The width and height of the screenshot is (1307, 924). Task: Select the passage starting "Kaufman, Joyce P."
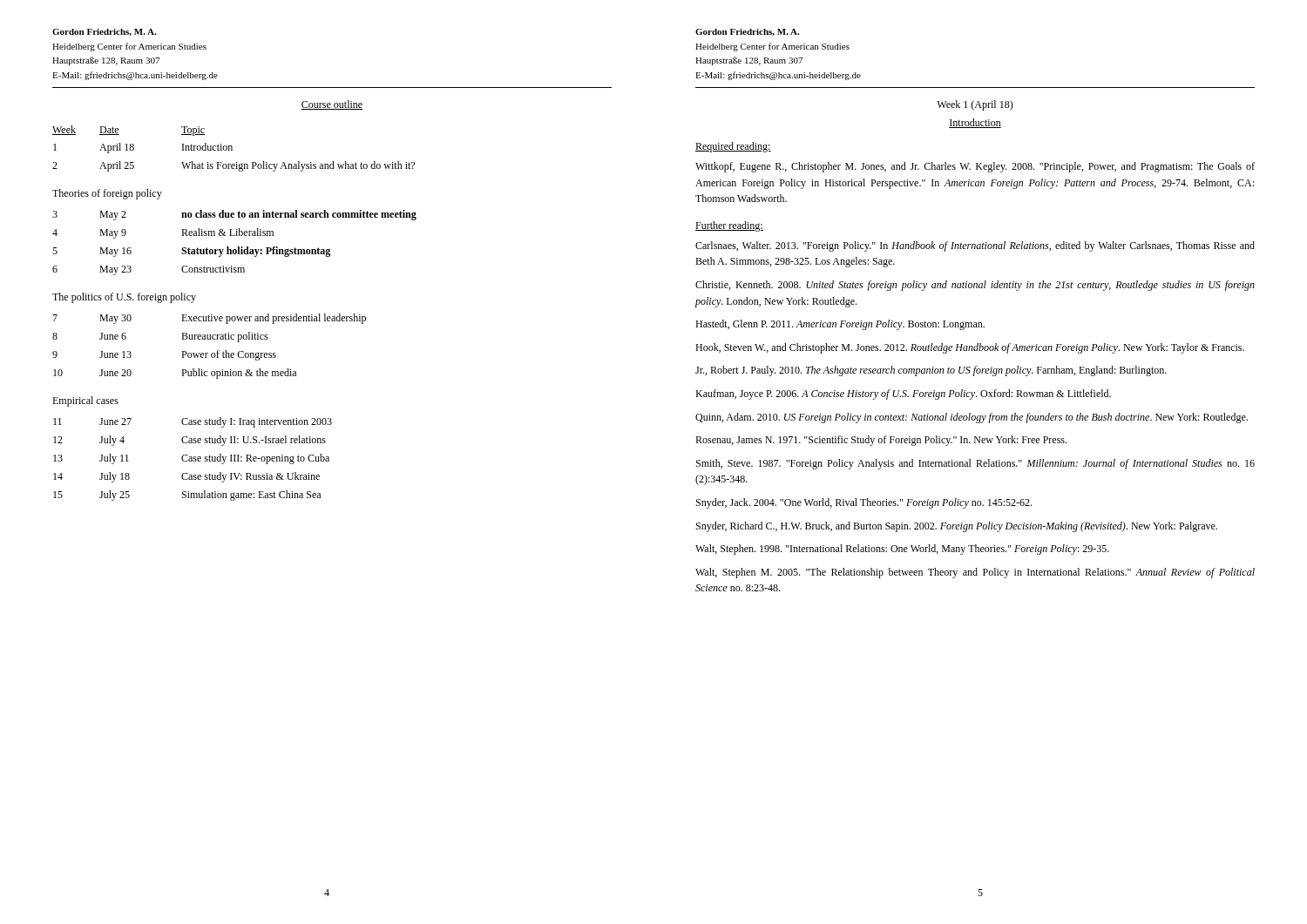pyautogui.click(x=903, y=394)
